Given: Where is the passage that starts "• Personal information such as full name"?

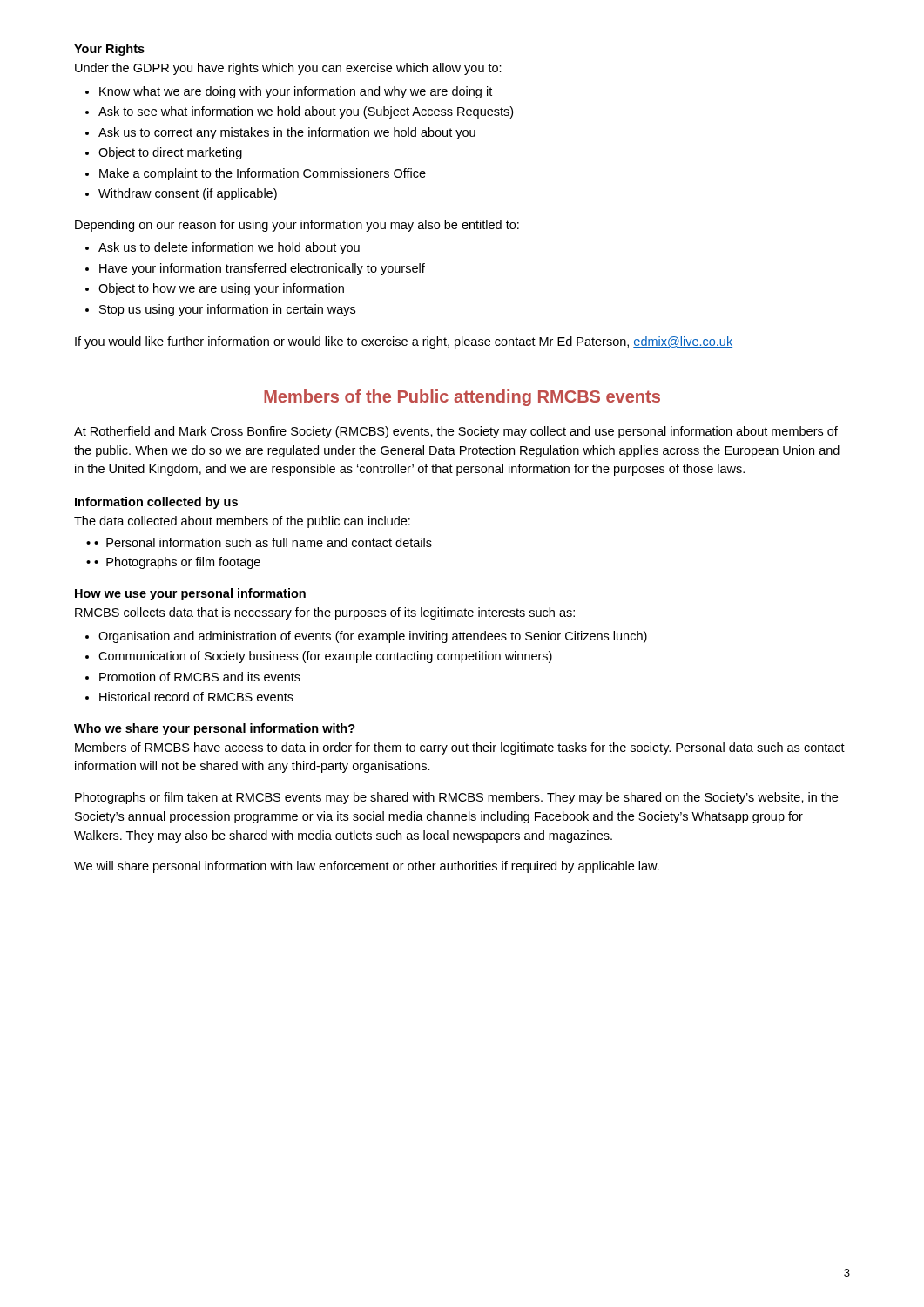Looking at the screenshot, I should coord(263,543).
